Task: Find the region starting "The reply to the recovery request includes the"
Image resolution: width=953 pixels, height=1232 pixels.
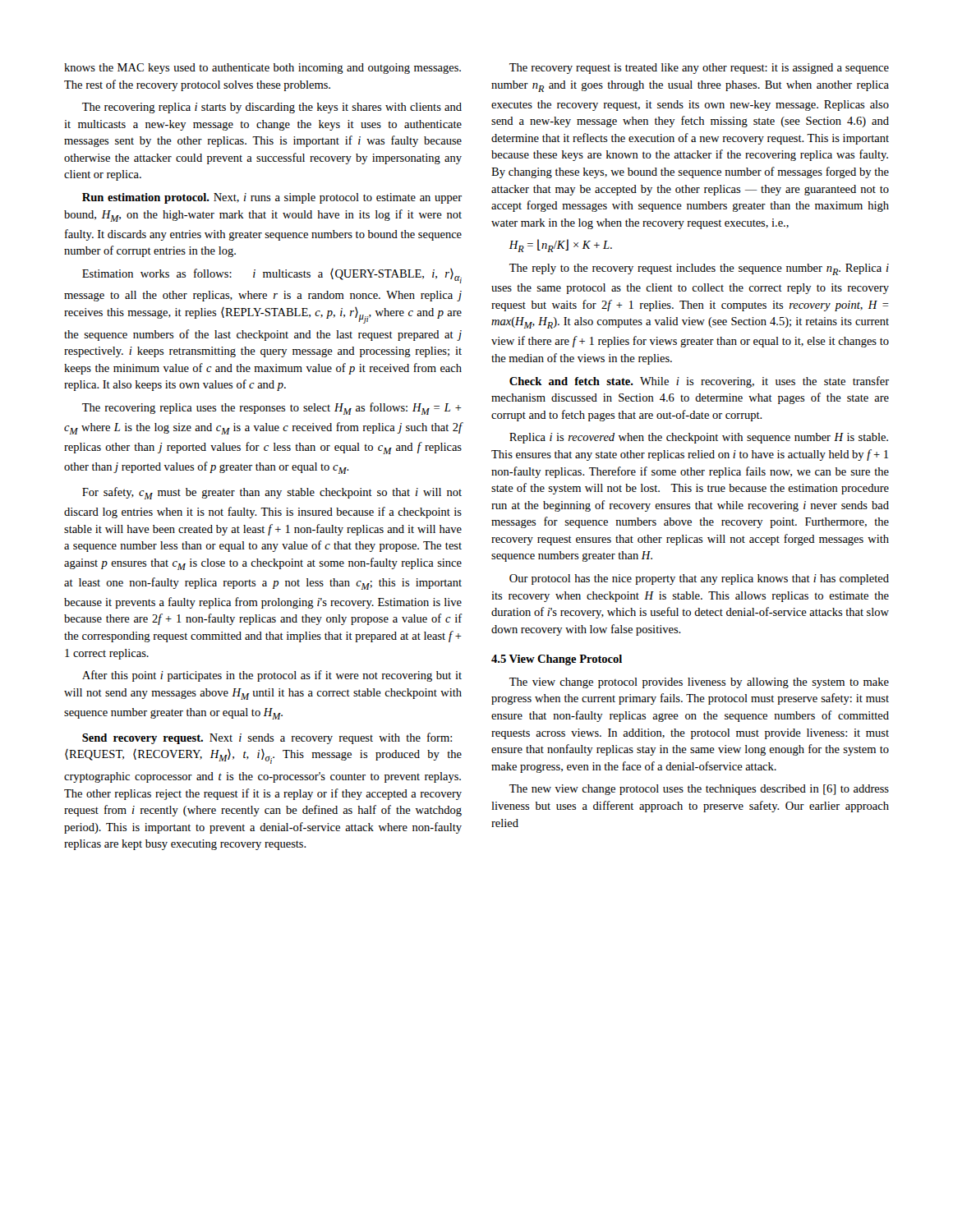Action: pos(690,313)
